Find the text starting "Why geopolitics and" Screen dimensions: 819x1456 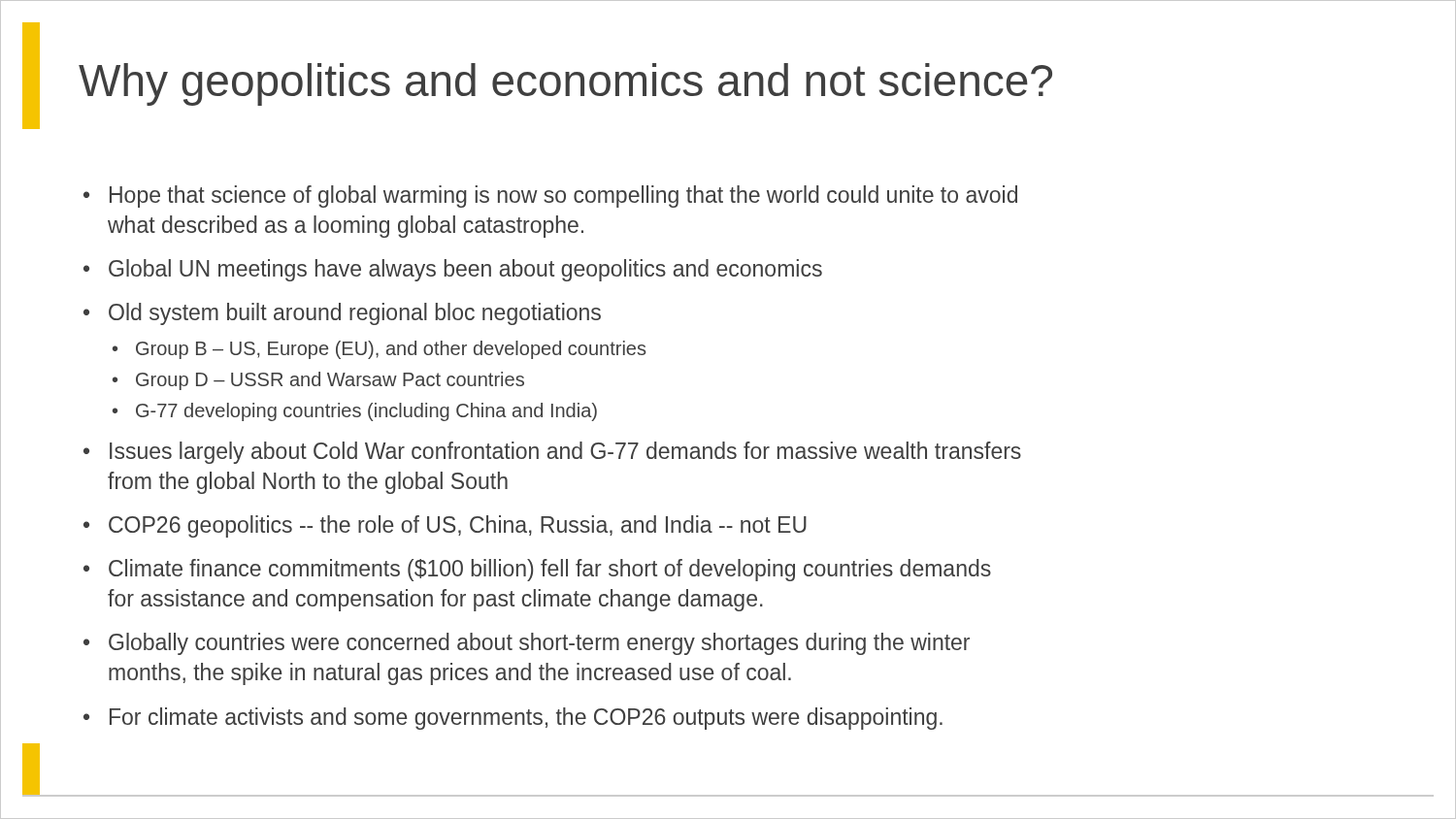[738, 81]
